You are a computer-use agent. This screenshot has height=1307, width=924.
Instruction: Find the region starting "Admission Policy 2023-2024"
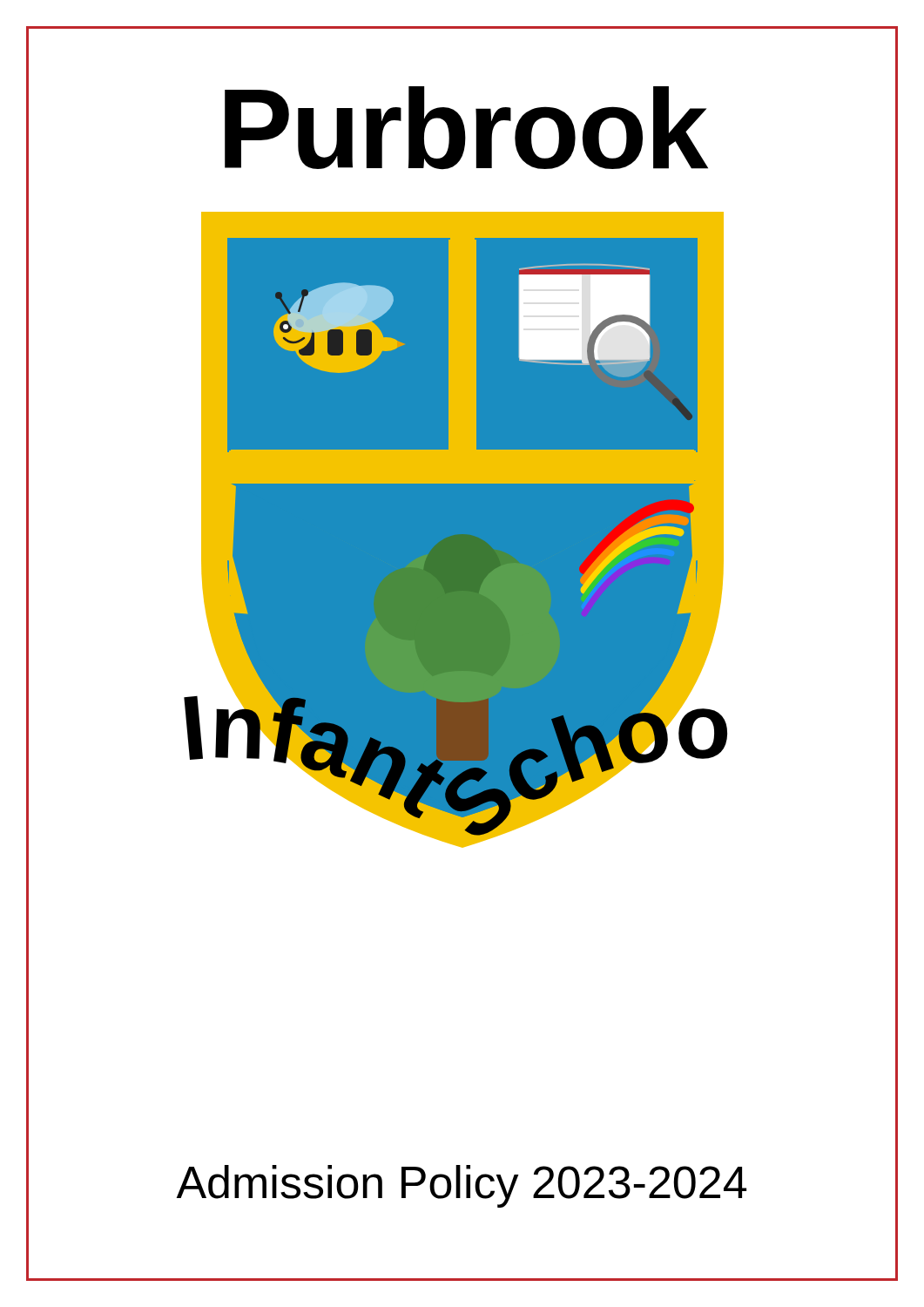pos(462,1182)
